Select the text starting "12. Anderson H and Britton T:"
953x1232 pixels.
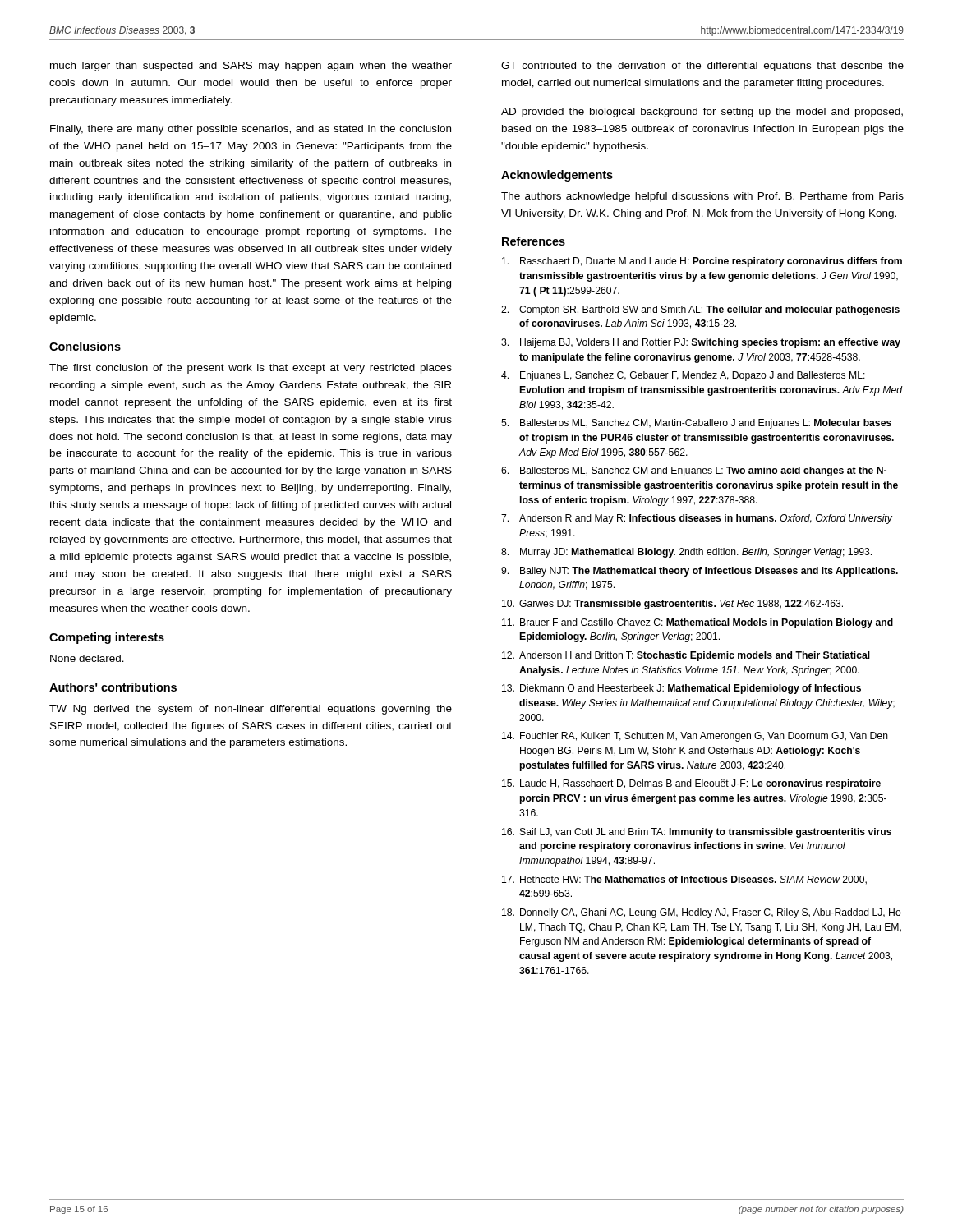702,663
